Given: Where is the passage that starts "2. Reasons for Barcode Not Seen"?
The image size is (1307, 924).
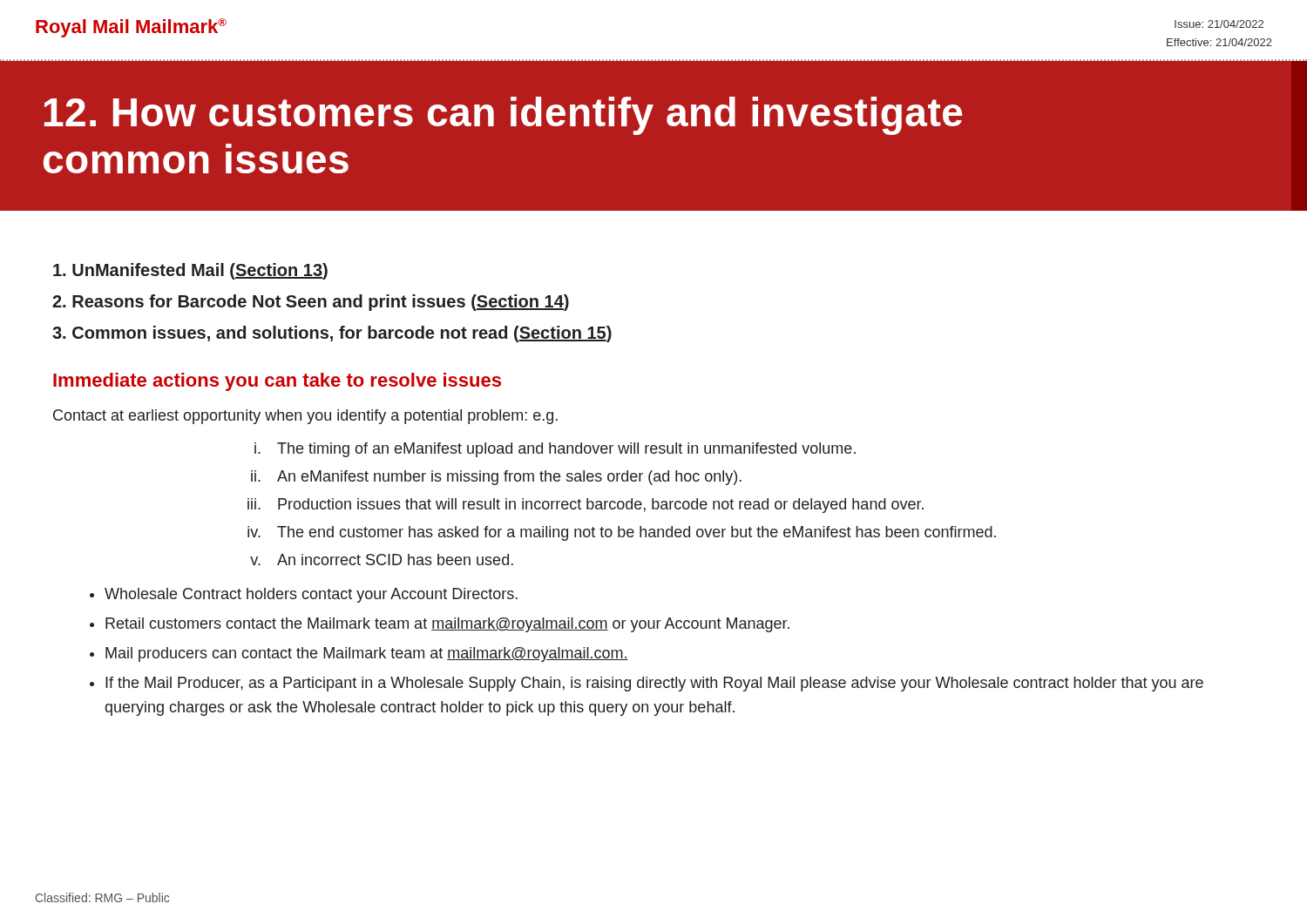Looking at the screenshot, I should click(311, 301).
